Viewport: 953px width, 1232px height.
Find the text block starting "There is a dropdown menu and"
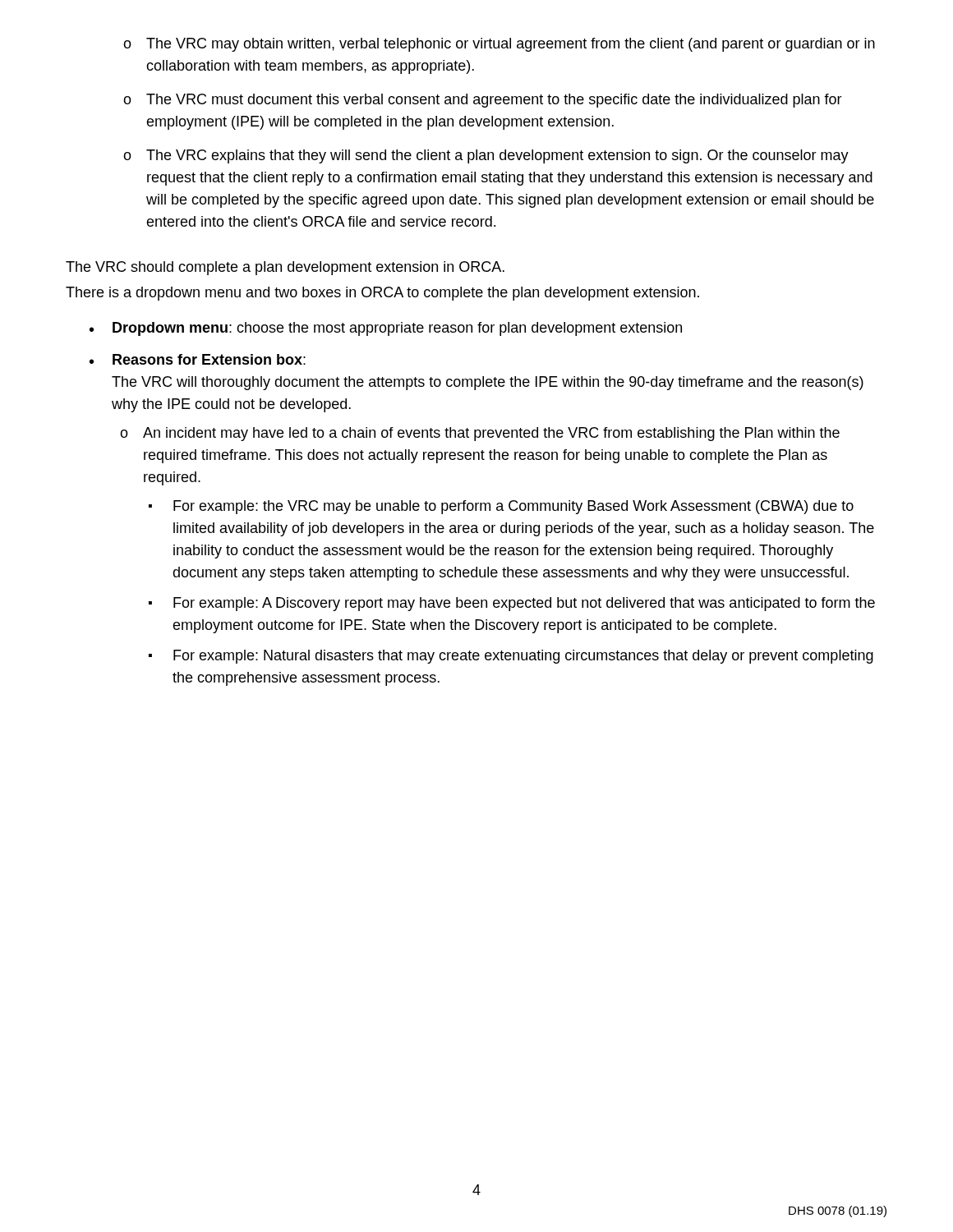point(383,292)
